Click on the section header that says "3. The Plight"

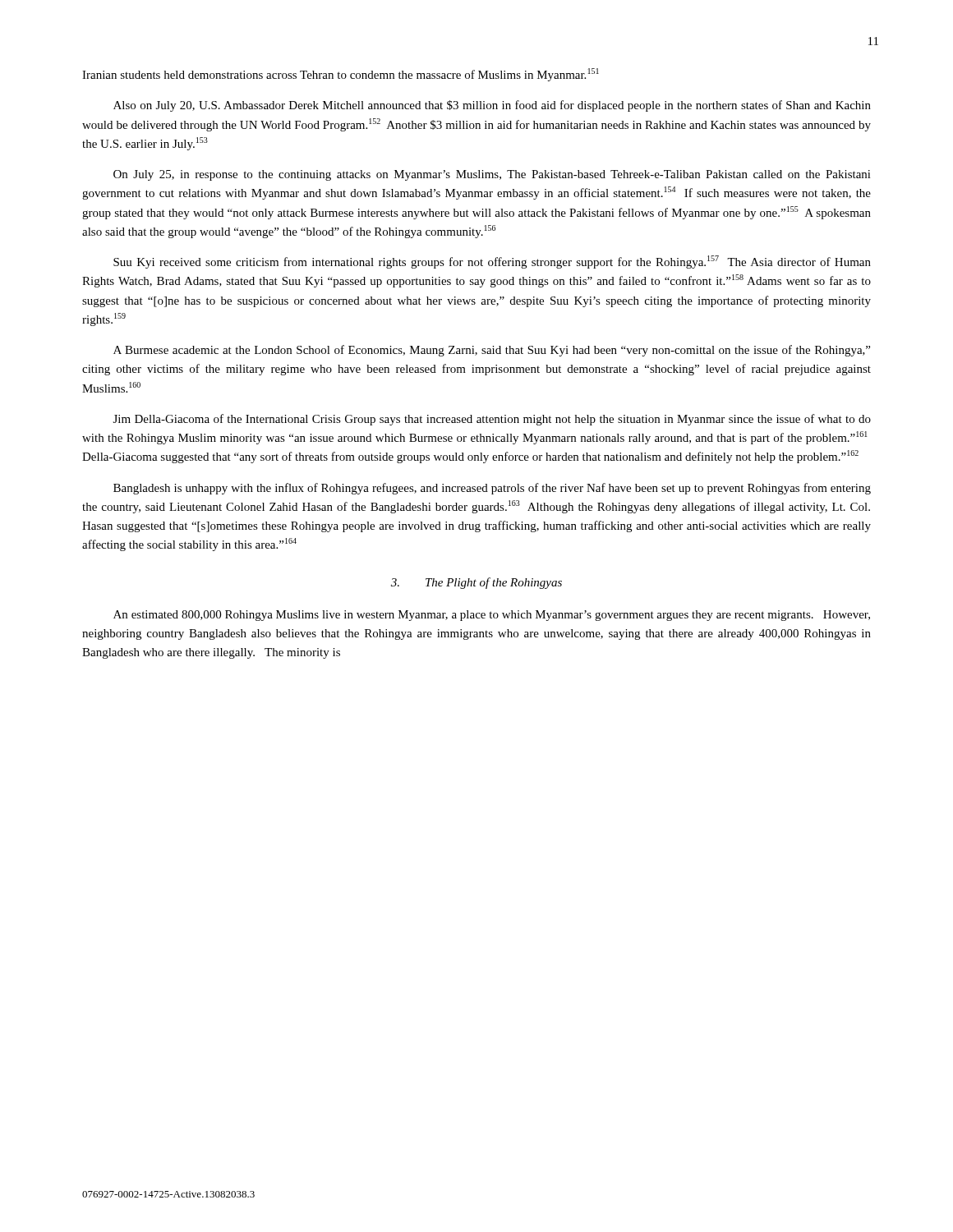(x=476, y=582)
